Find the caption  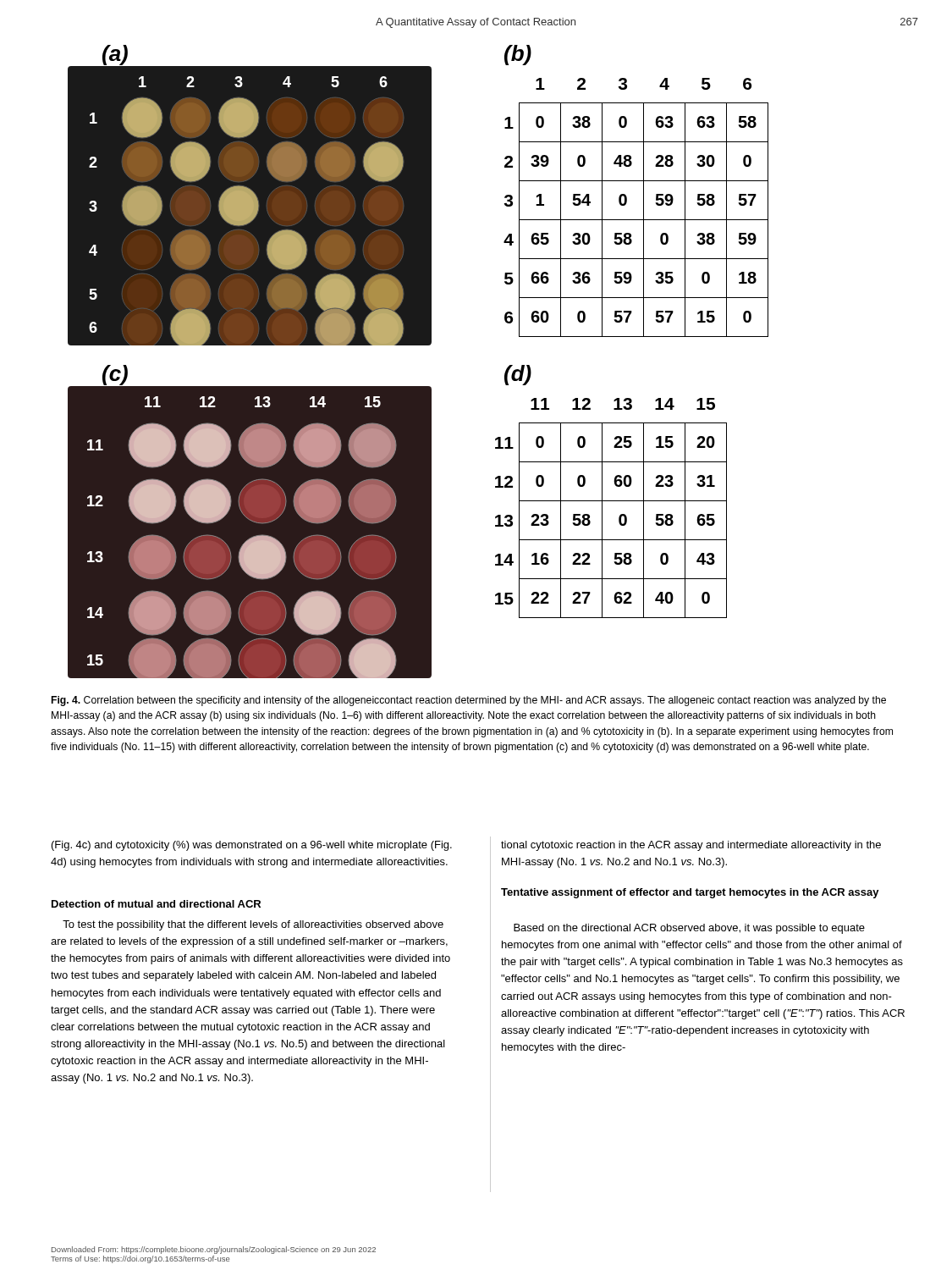pyautogui.click(x=472, y=723)
